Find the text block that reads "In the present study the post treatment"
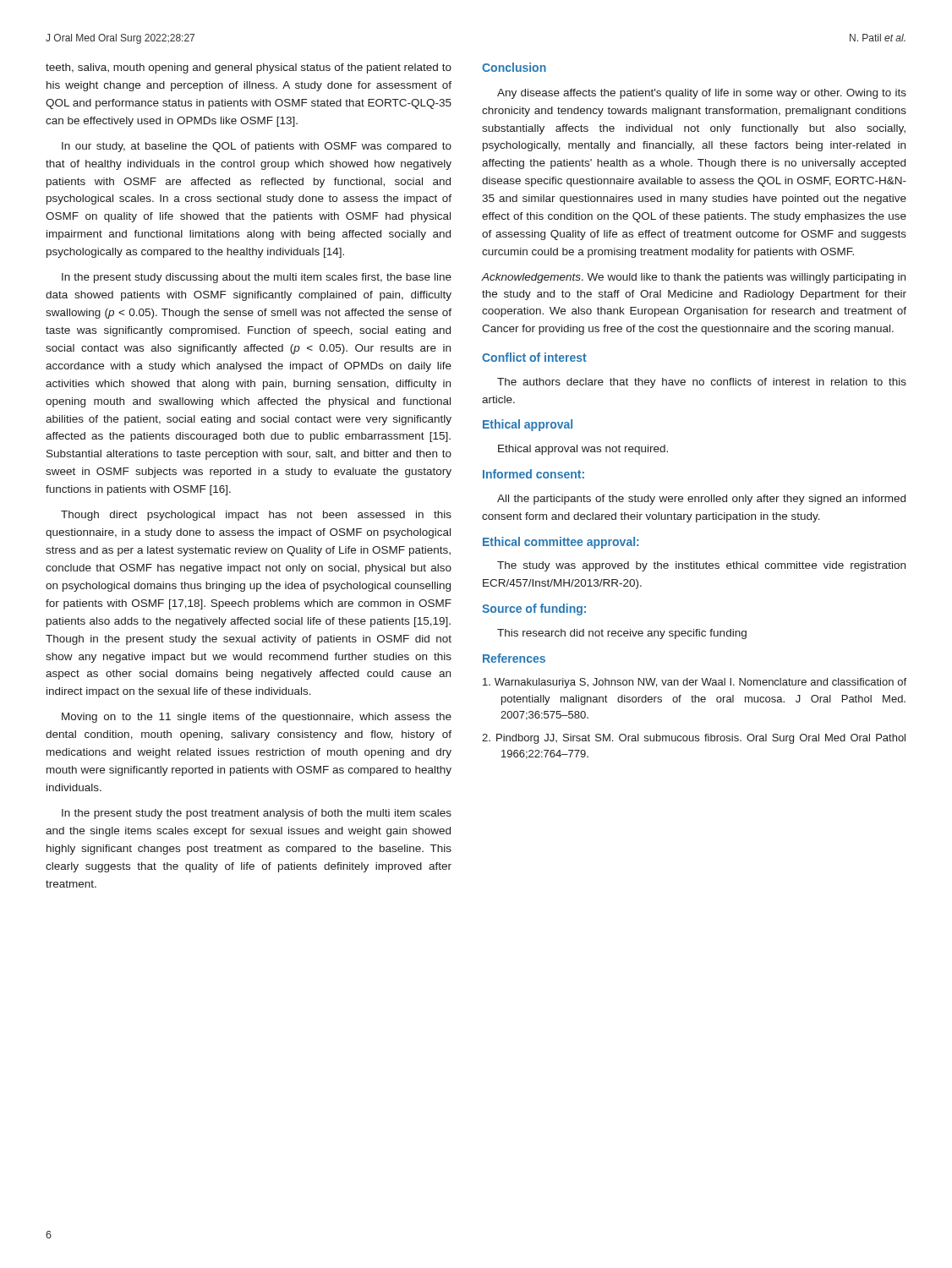Screen dimensions: 1268x952 [249, 849]
